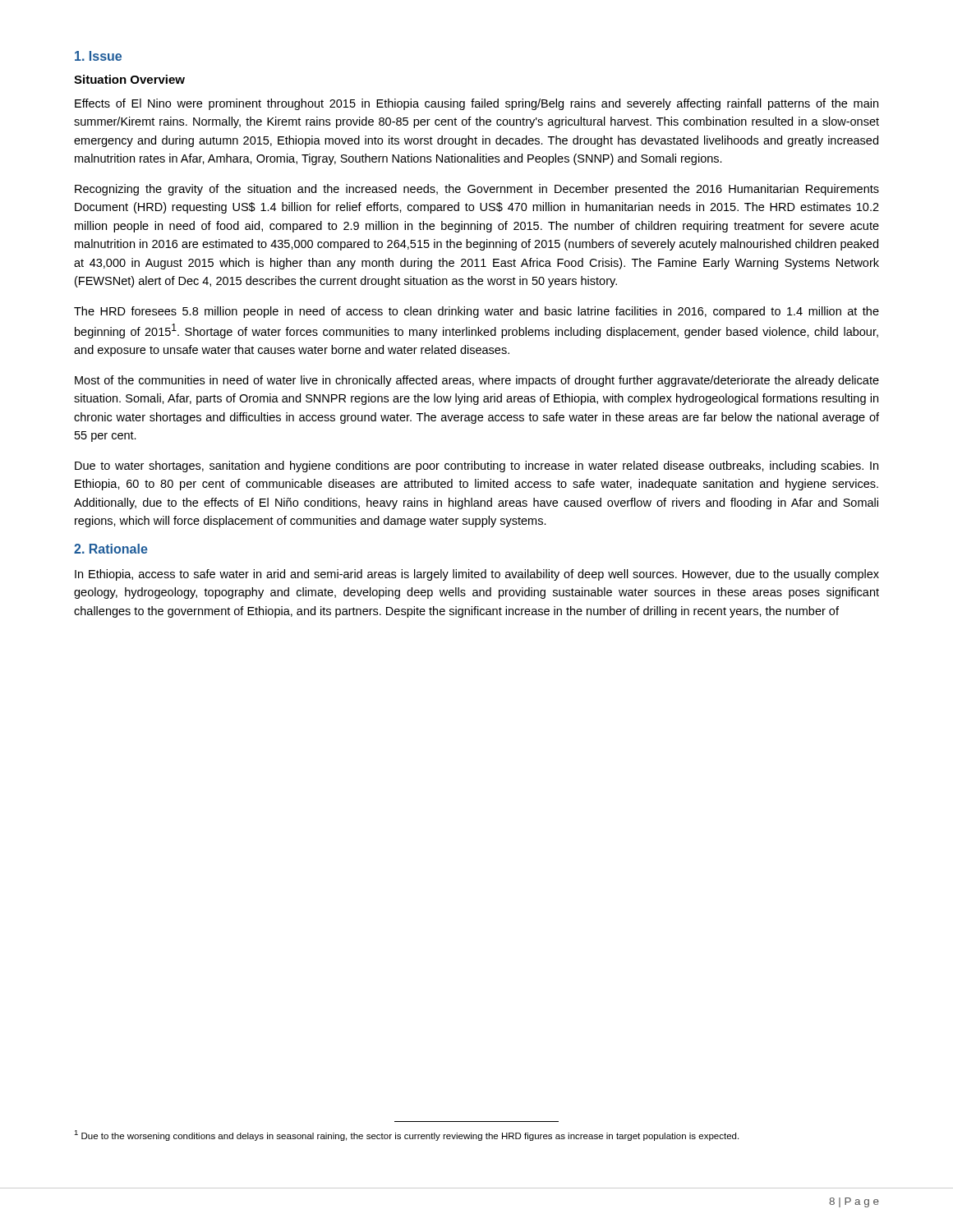This screenshot has width=953, height=1232.
Task: Find the text starting "Most of the communities"
Action: (x=476, y=408)
